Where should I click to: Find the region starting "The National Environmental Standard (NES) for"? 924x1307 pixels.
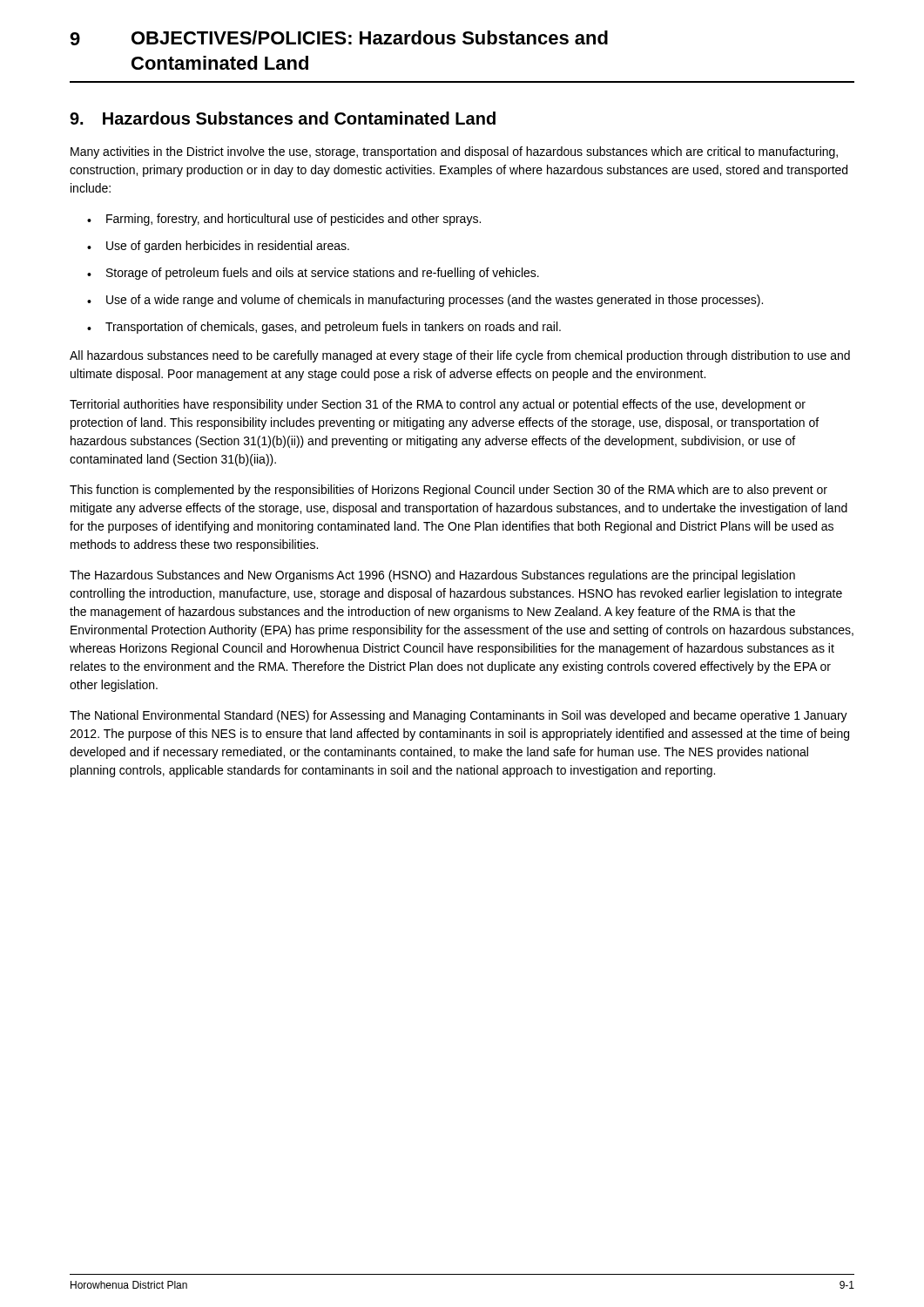tap(460, 743)
